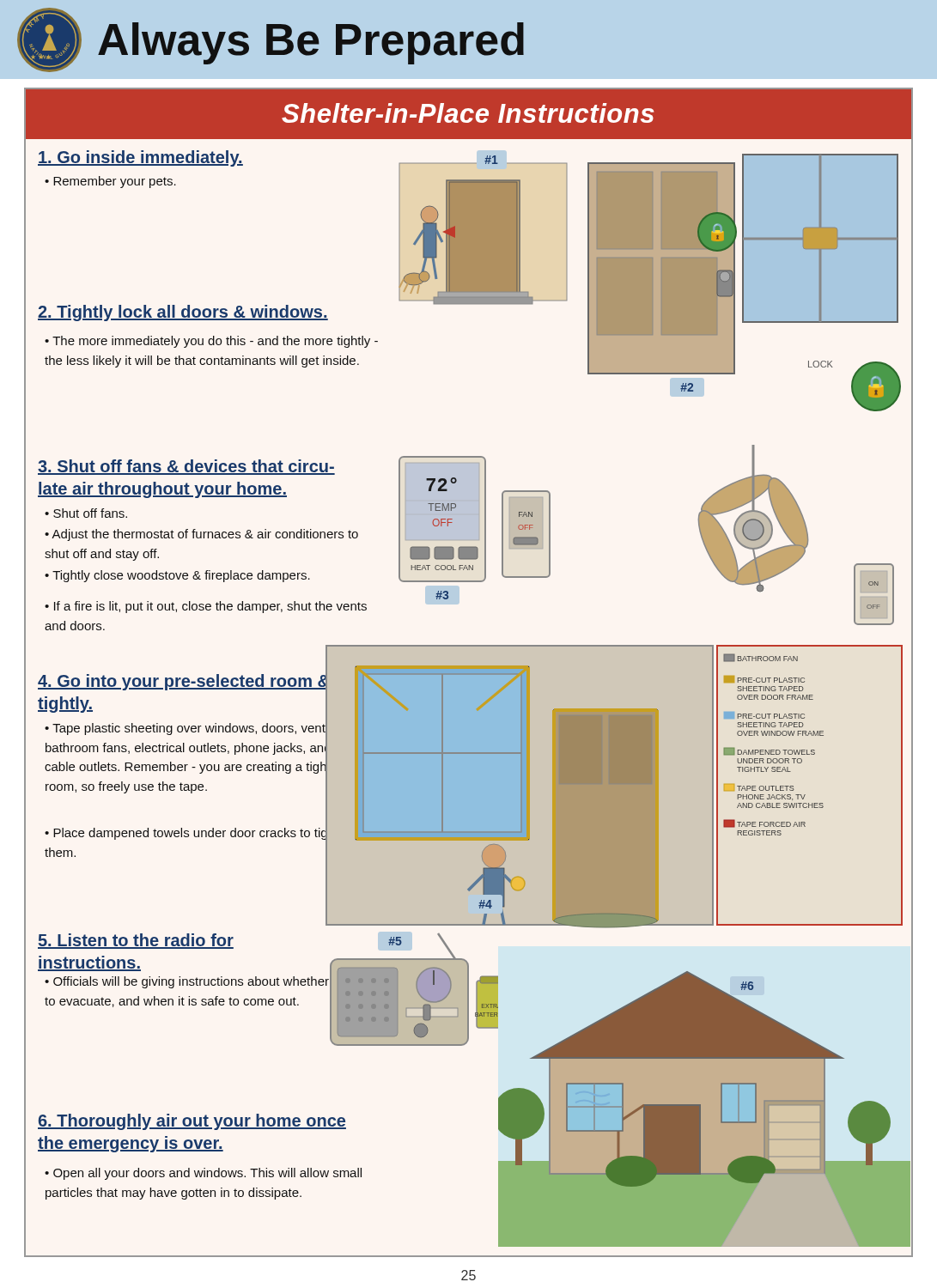
Task: Click on the passage starting "3. Shut off fans & devices that"
Action: (x=186, y=477)
